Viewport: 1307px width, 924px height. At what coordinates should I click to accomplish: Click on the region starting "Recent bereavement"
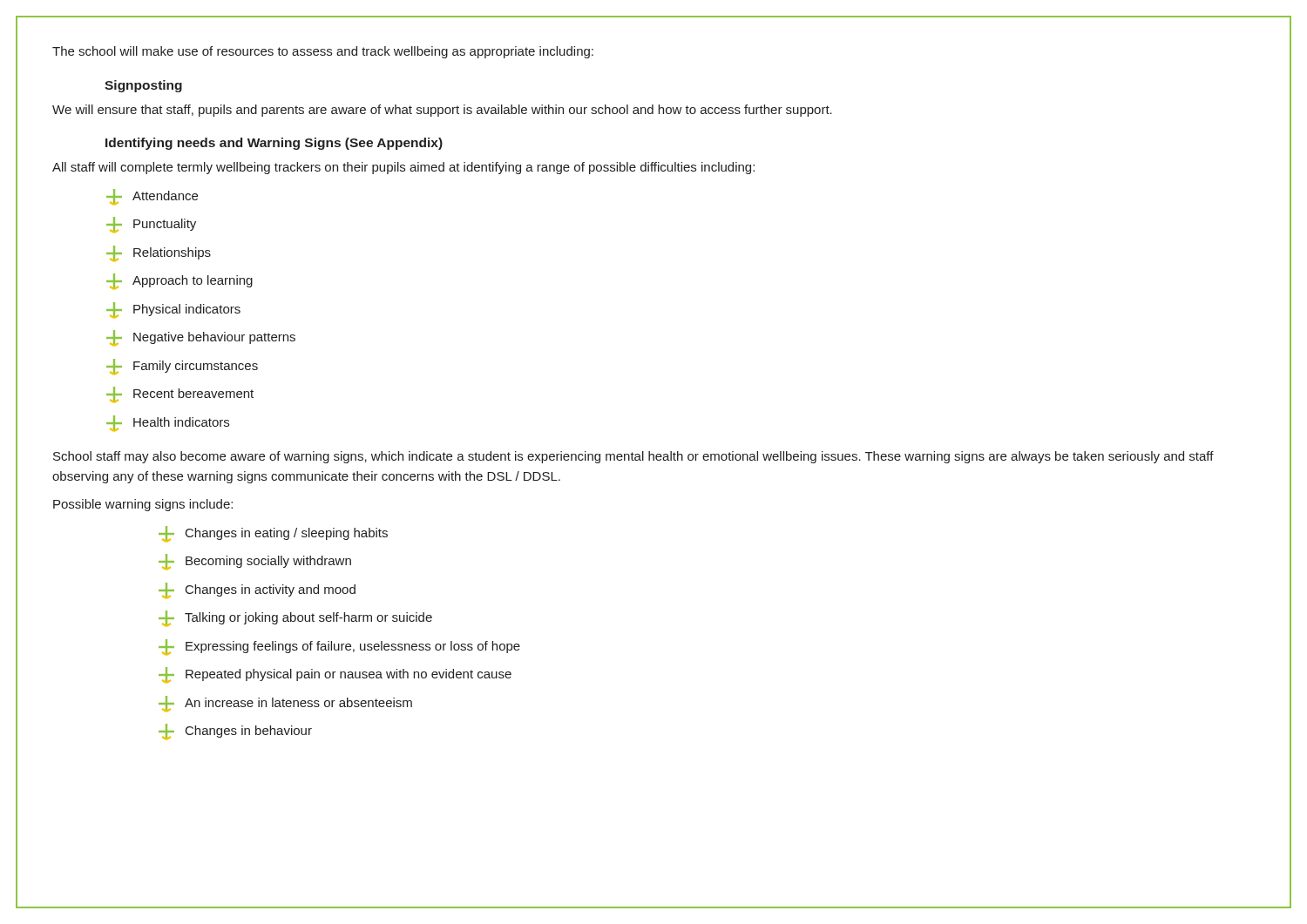pyautogui.click(x=179, y=397)
